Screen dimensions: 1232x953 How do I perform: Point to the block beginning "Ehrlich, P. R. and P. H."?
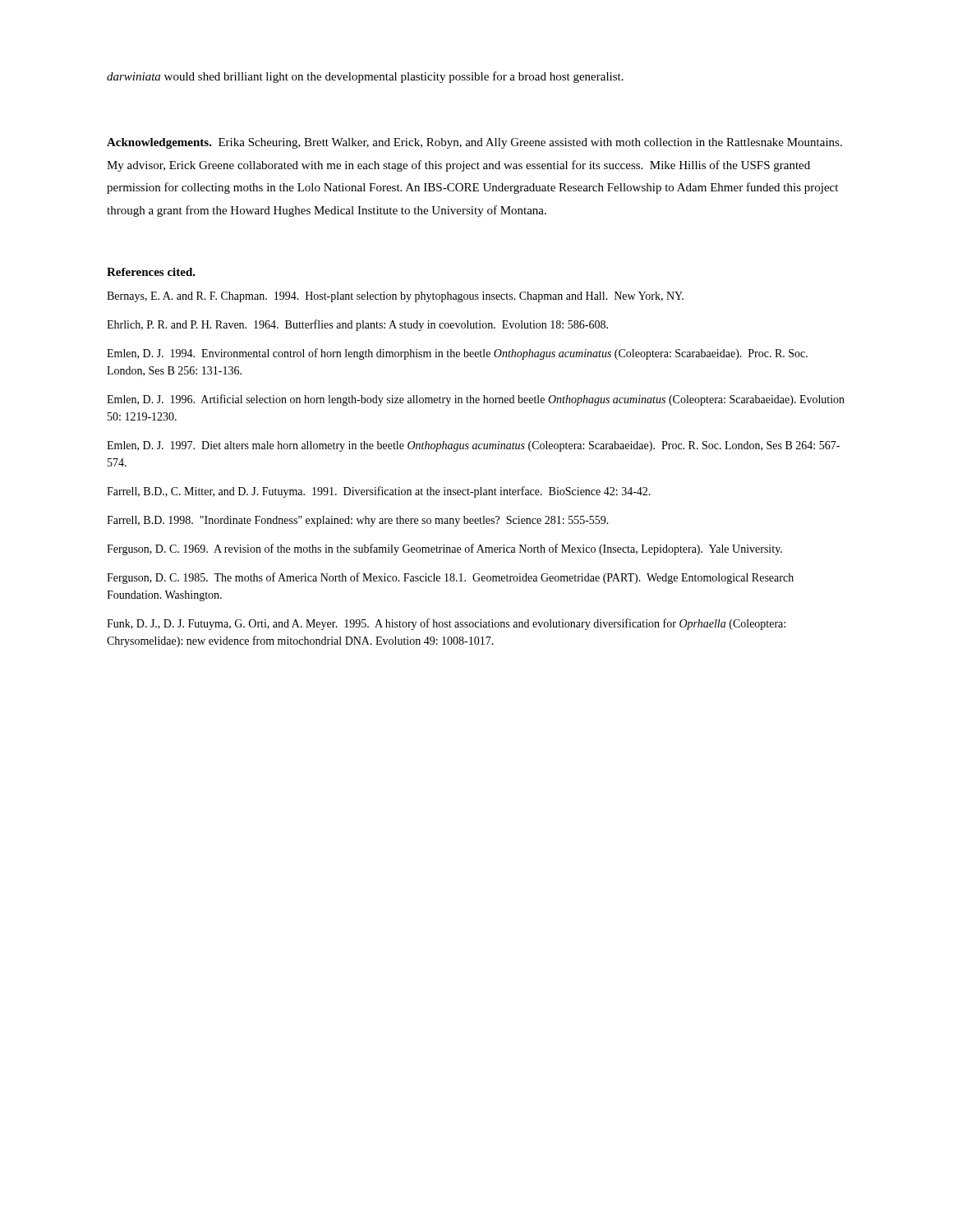[358, 325]
